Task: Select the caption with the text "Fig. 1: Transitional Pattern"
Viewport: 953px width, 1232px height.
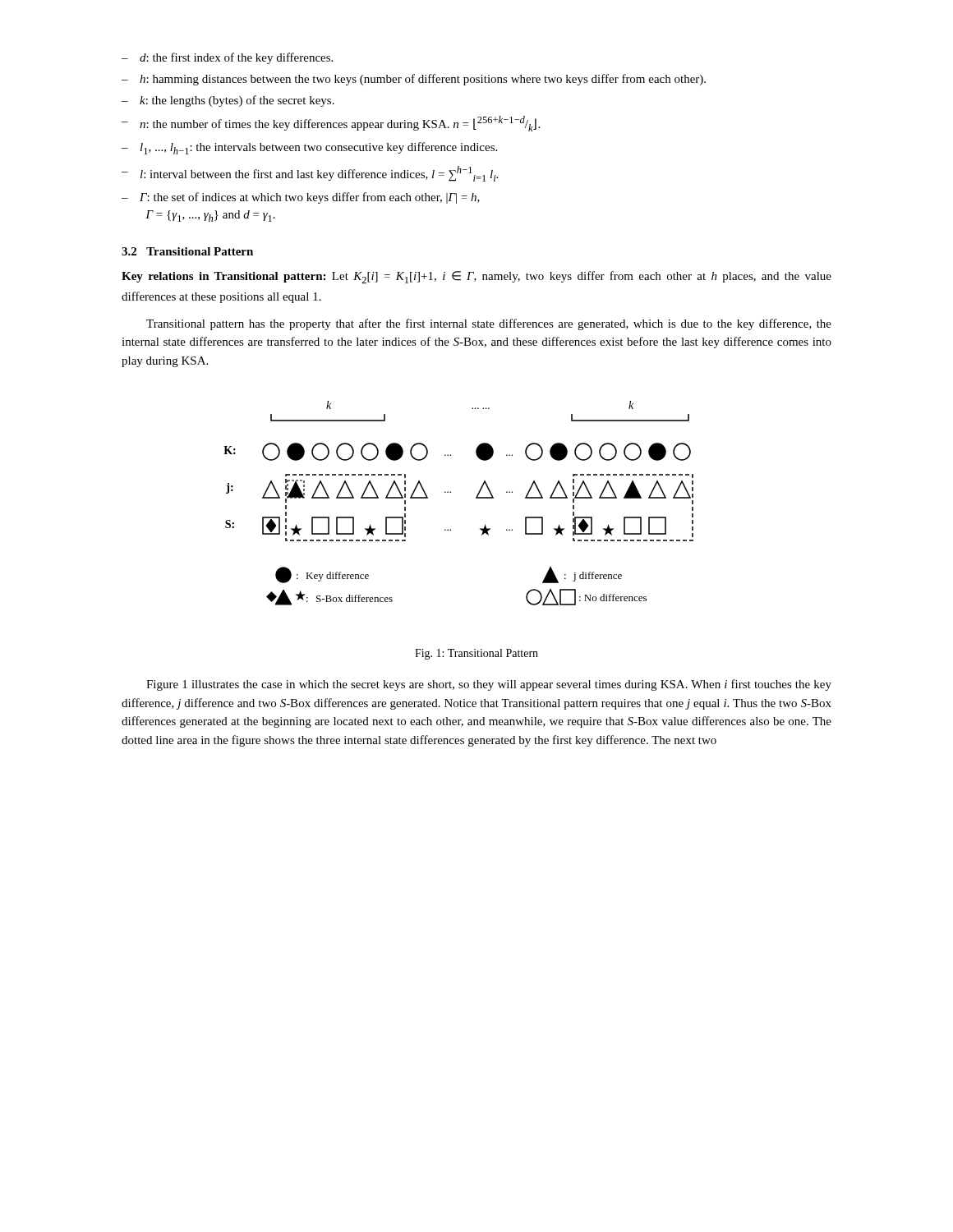Action: pos(476,654)
